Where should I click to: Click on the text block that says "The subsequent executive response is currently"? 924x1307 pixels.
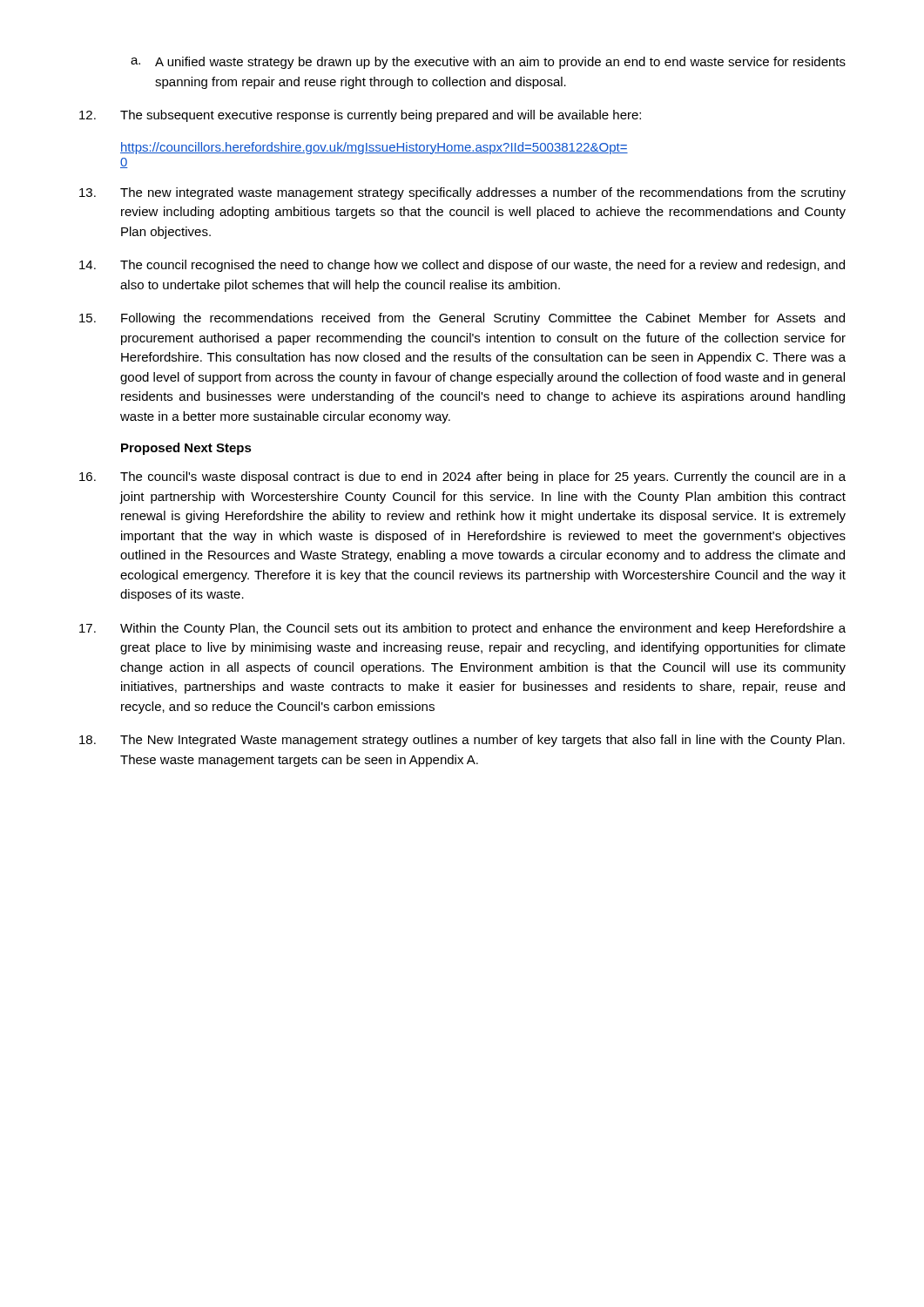point(462,115)
